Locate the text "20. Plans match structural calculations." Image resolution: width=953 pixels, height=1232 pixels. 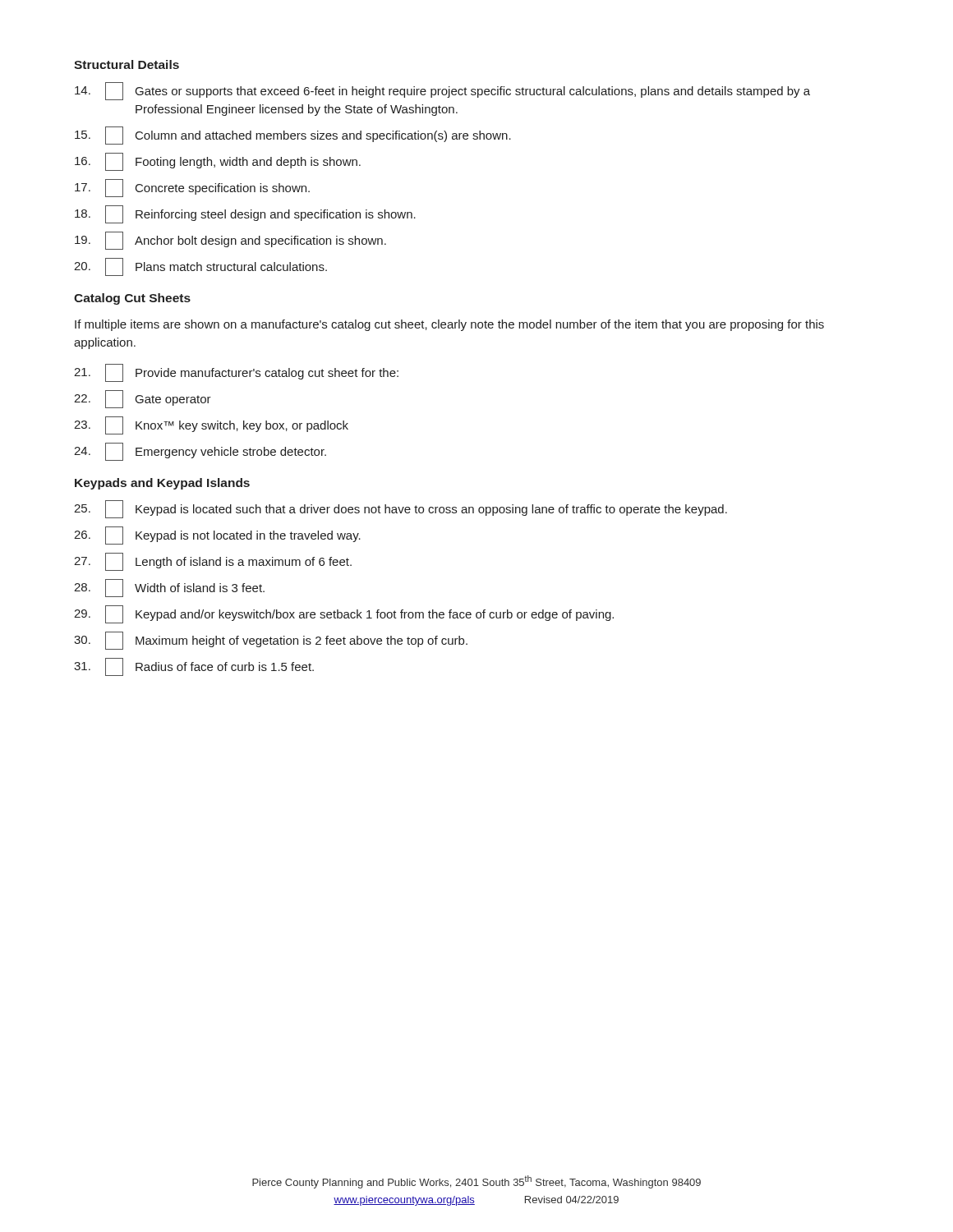pos(200,267)
